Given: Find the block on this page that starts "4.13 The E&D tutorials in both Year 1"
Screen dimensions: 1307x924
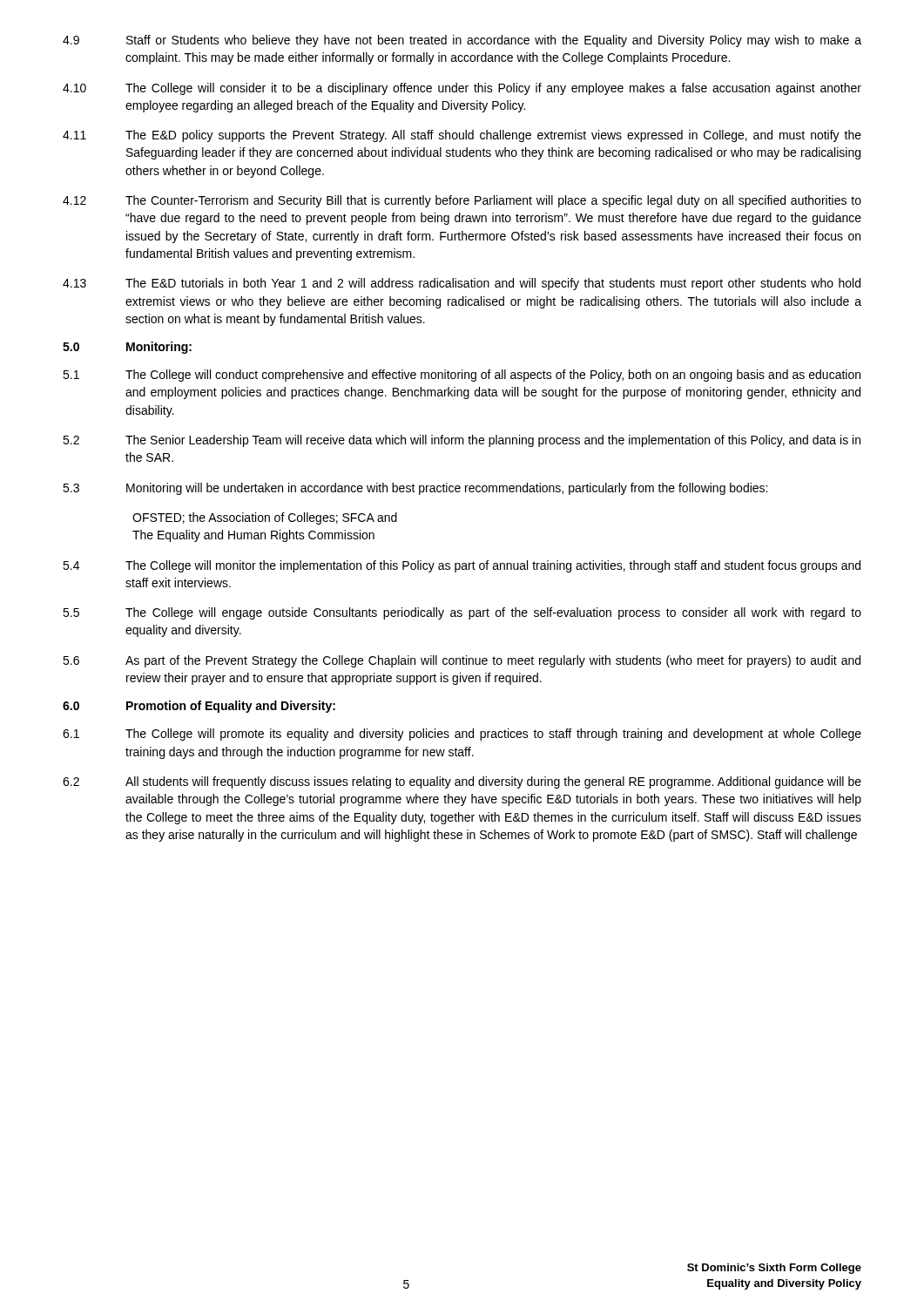Looking at the screenshot, I should tap(462, 301).
